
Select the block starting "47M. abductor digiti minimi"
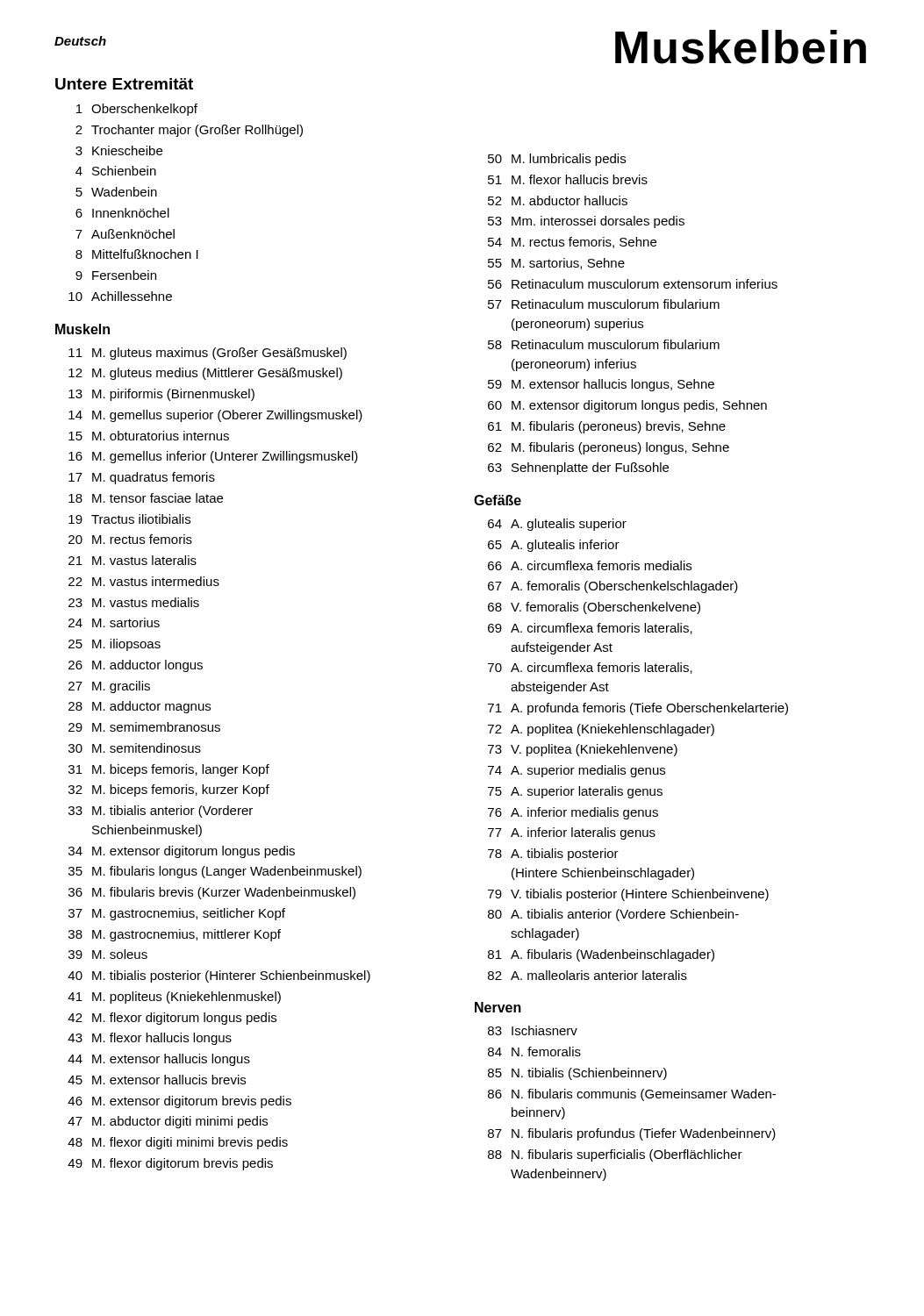[256, 1121]
